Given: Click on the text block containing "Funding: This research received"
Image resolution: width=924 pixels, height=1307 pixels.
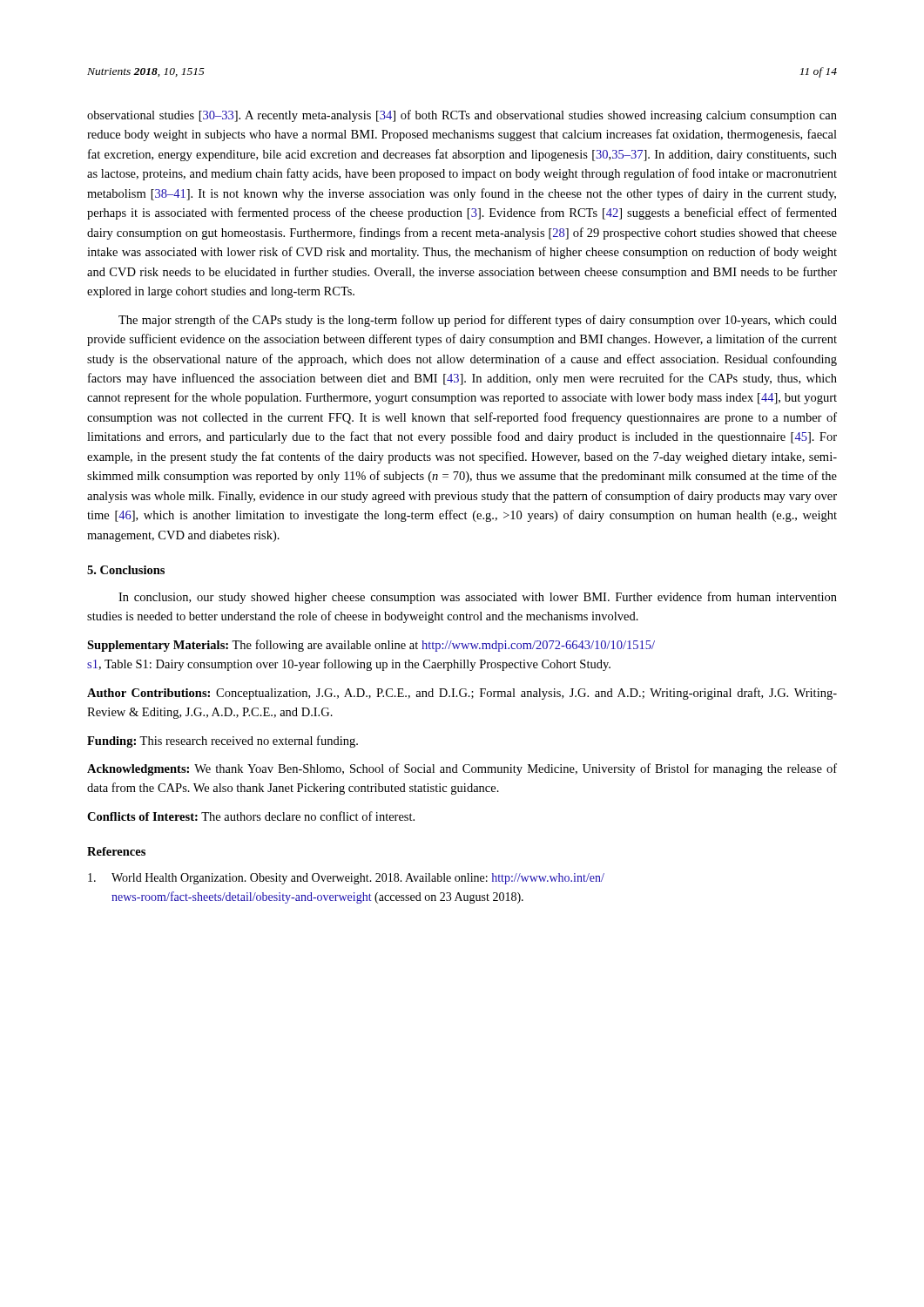Looking at the screenshot, I should (223, 742).
